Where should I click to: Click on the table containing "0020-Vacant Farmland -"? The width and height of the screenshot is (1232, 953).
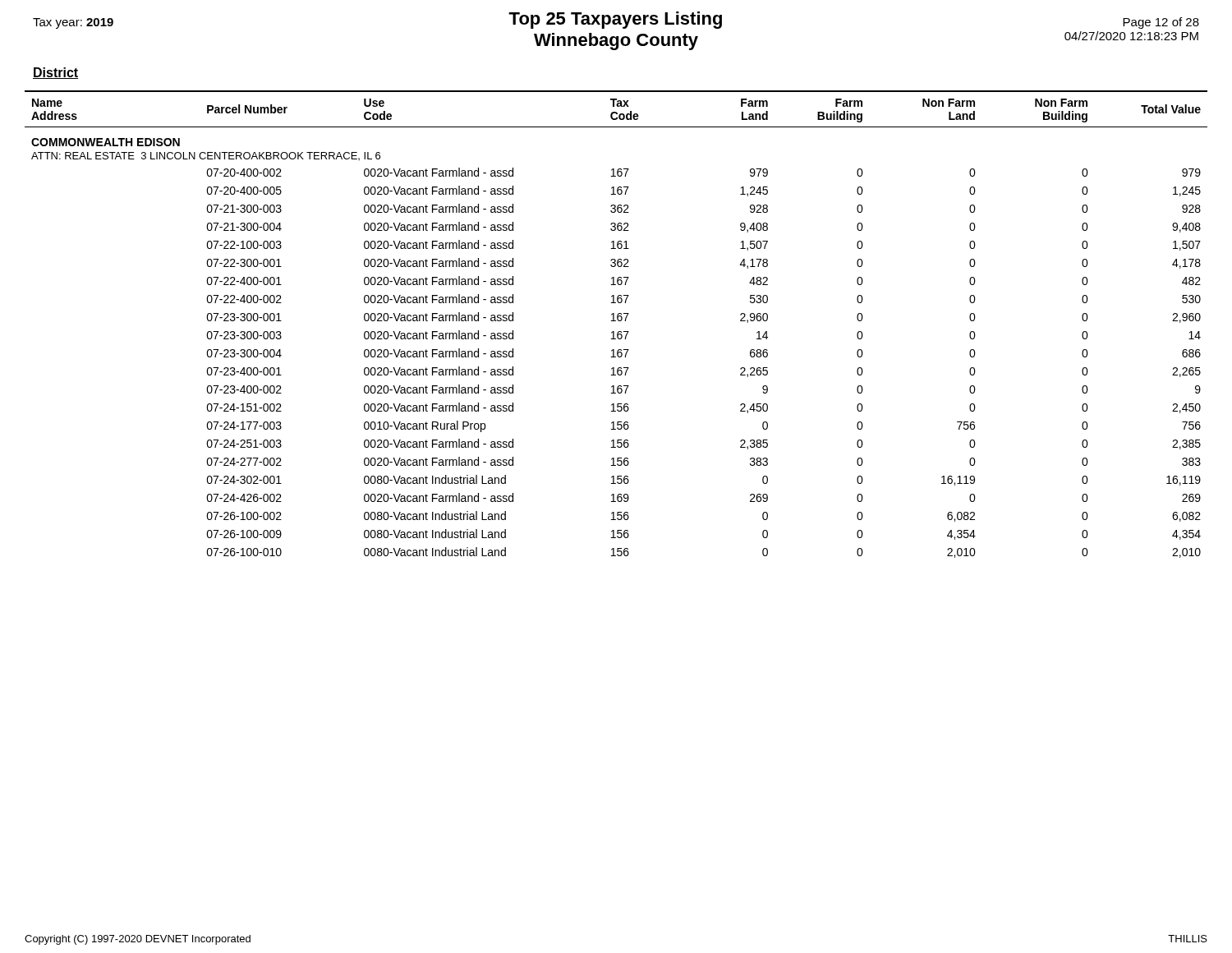pos(616,326)
